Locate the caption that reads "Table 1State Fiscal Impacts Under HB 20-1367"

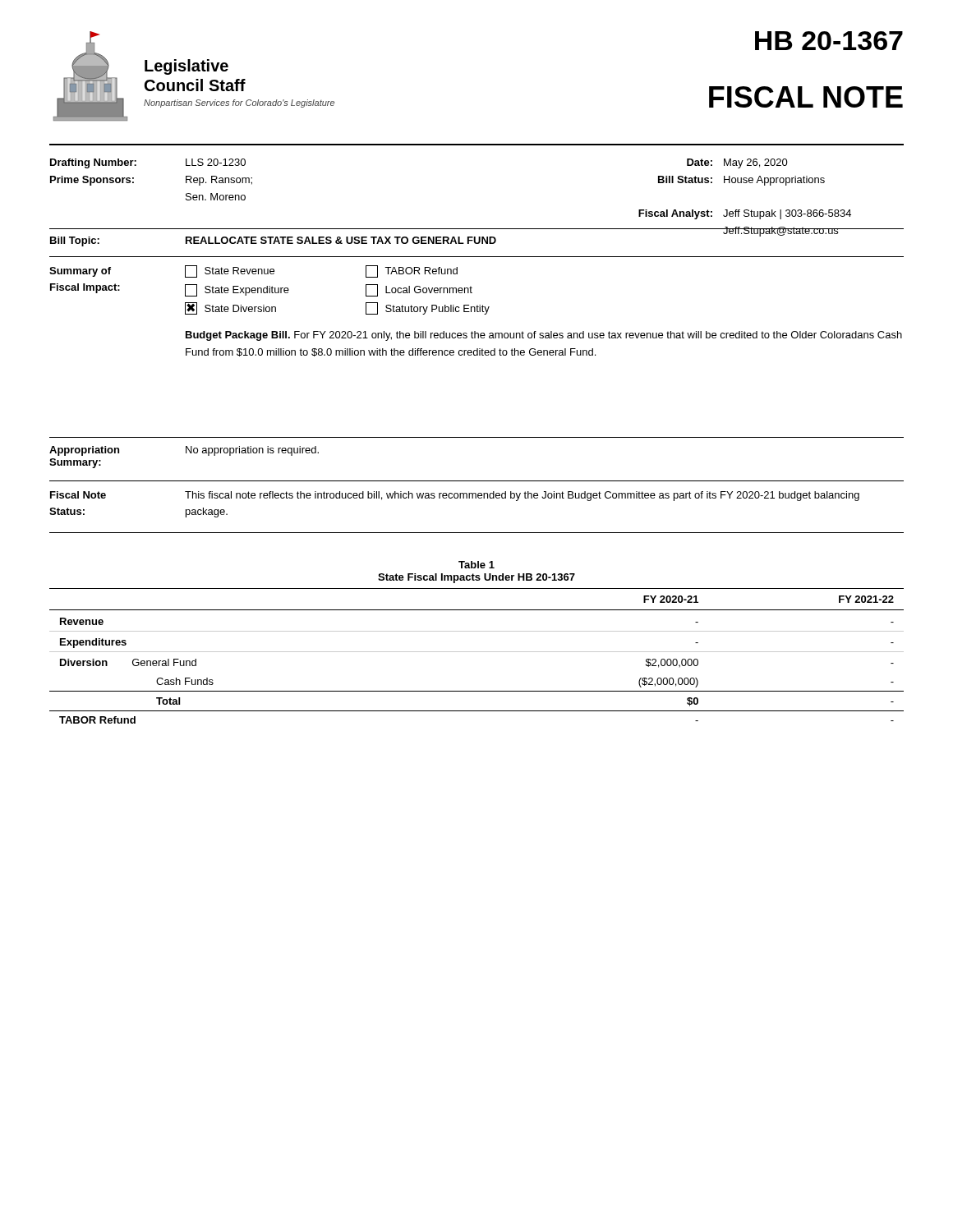point(476,571)
